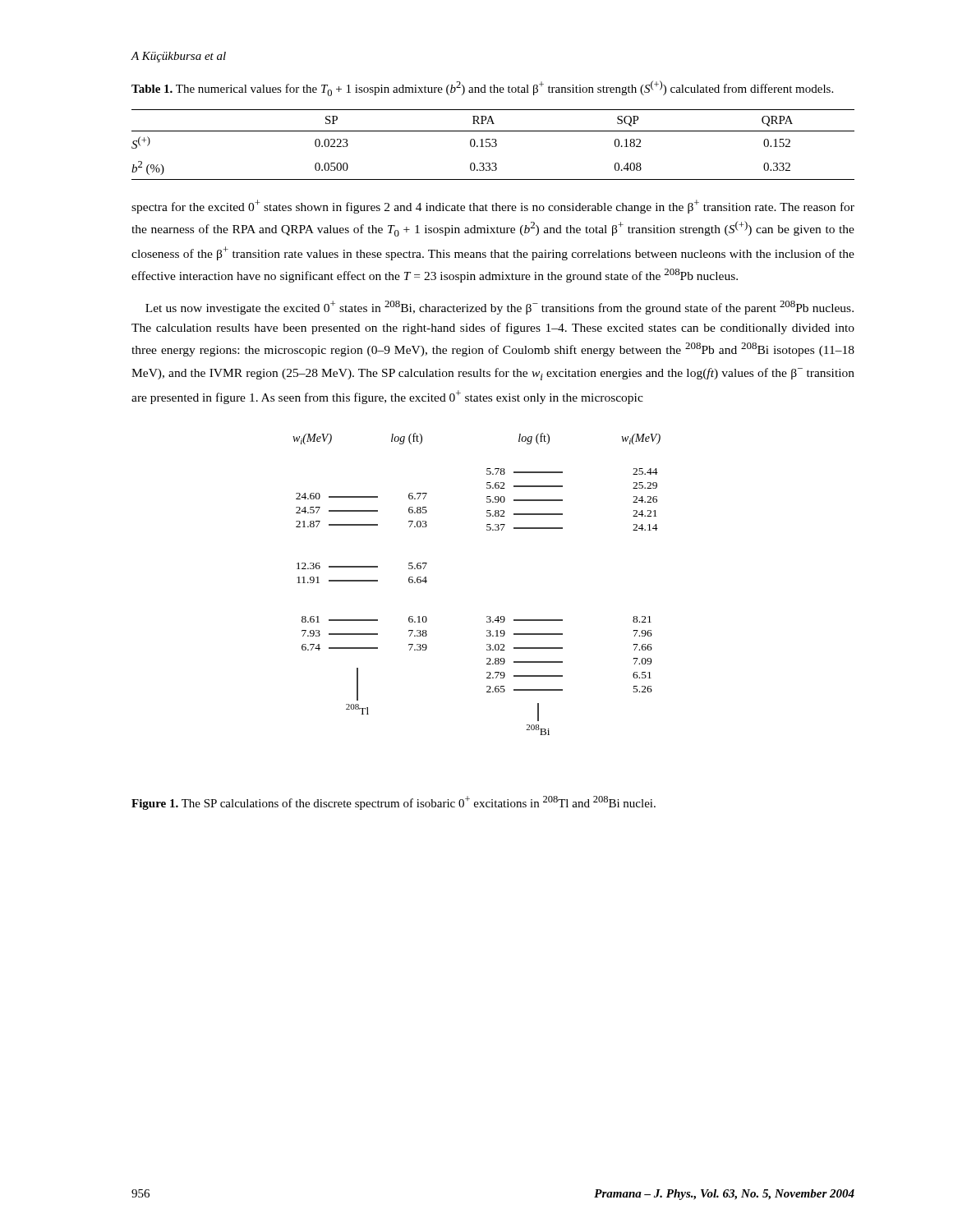Find the text block with the text "Let us now investigate the excited 0+"
This screenshot has height=1232, width=953.
pos(493,351)
